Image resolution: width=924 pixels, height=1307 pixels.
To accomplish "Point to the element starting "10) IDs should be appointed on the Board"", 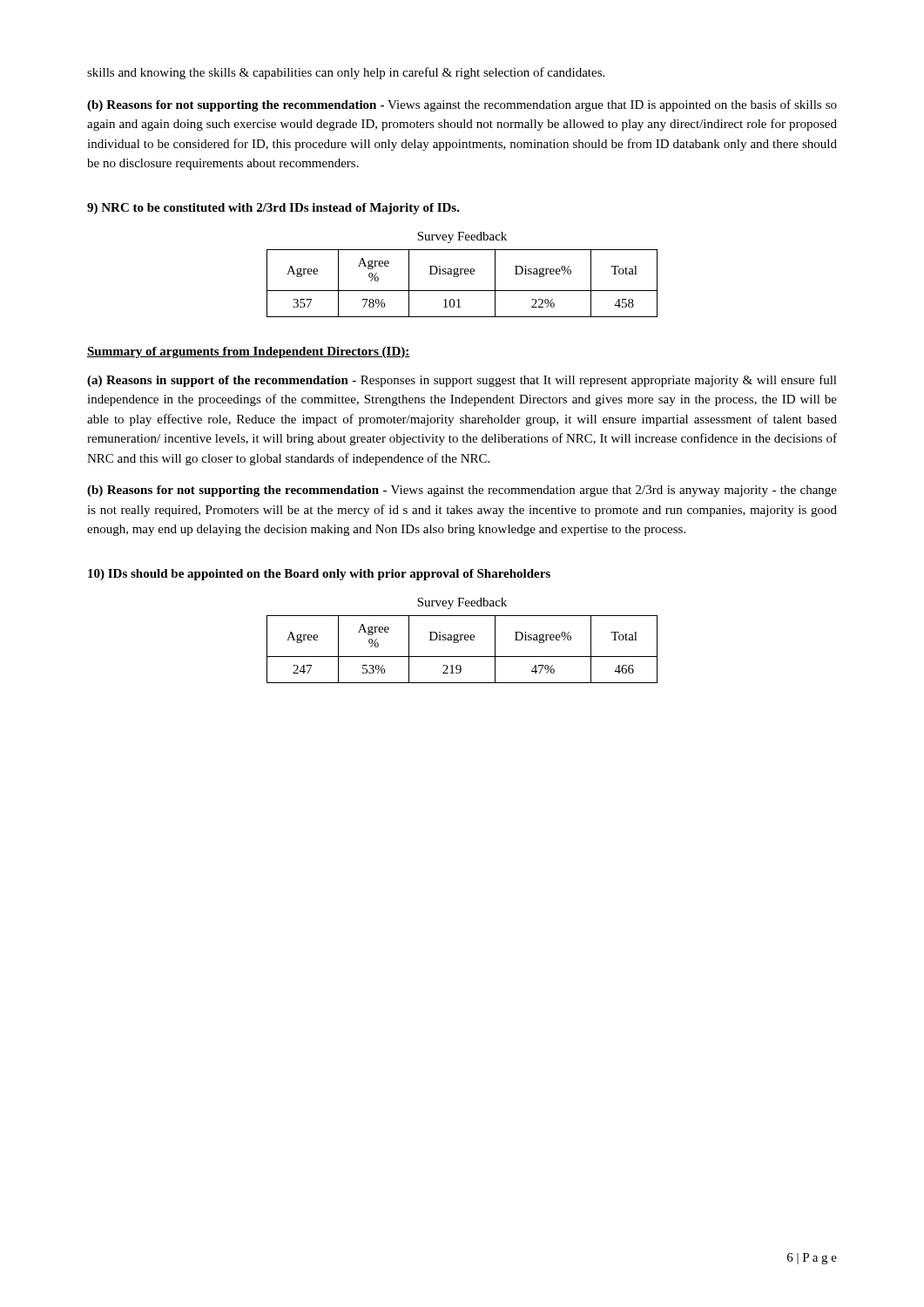I will pyautogui.click(x=462, y=573).
